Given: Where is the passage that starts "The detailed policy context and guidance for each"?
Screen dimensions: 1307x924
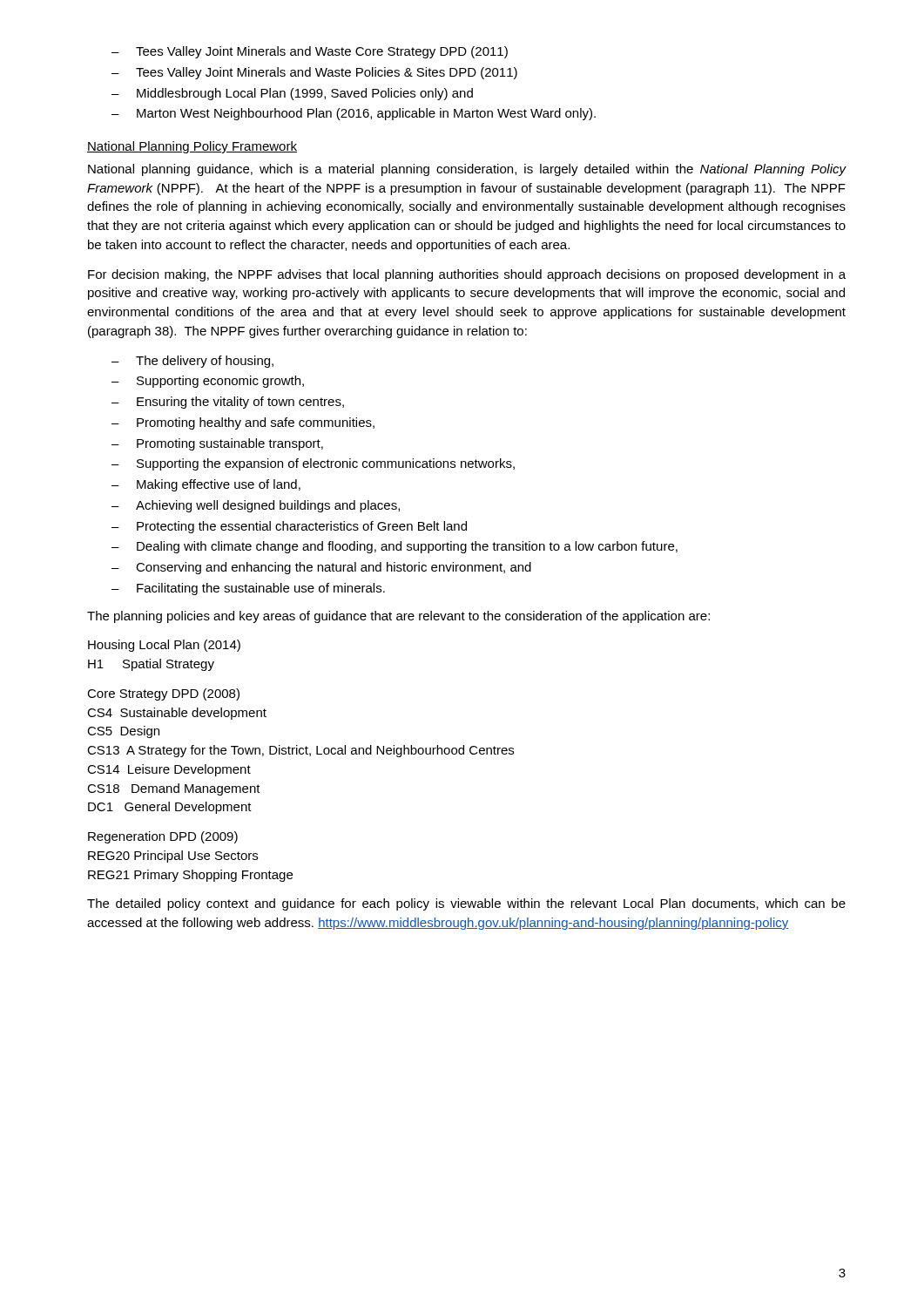Looking at the screenshot, I should 466,913.
